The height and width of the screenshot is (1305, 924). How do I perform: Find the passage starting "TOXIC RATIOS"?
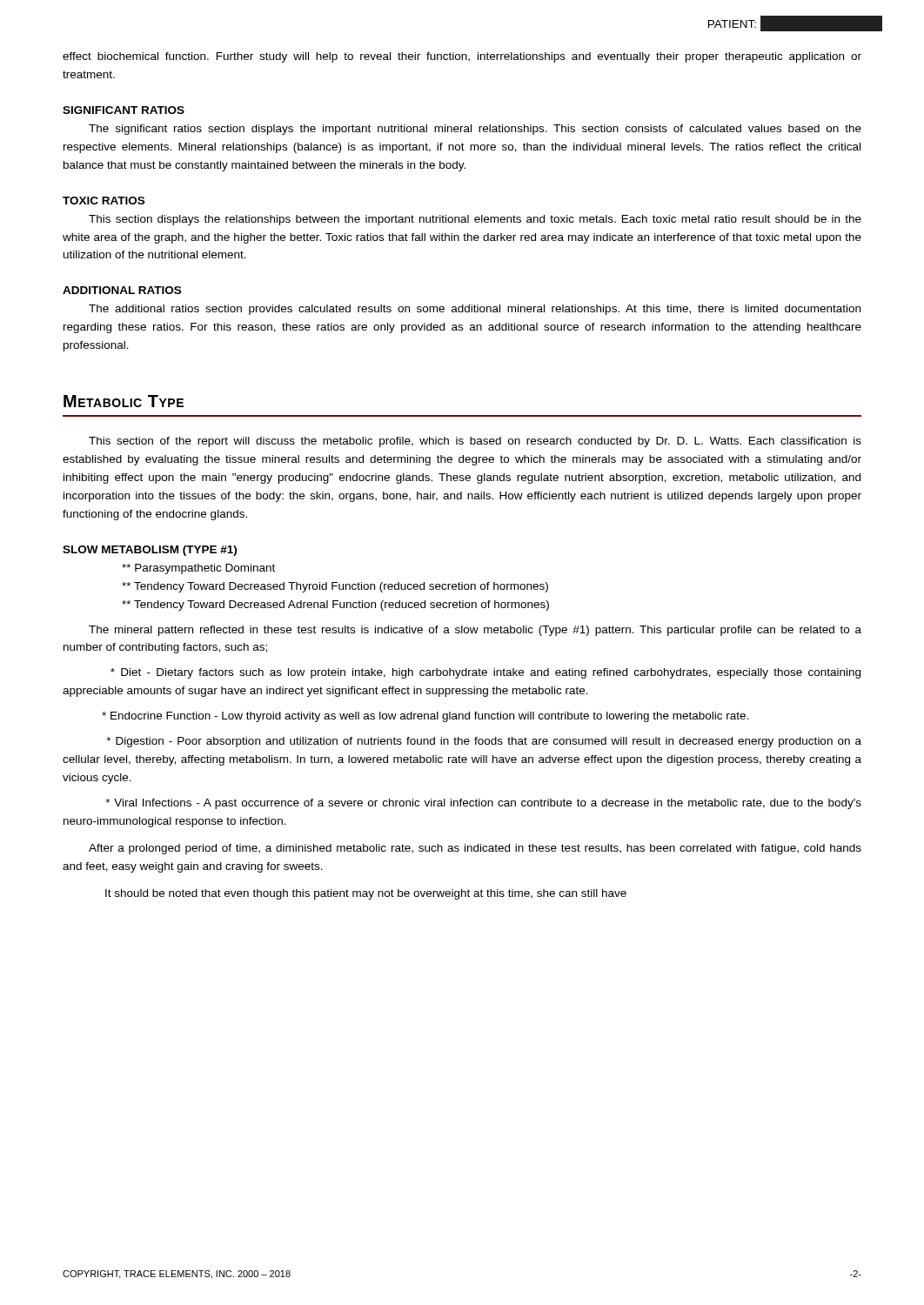104,200
